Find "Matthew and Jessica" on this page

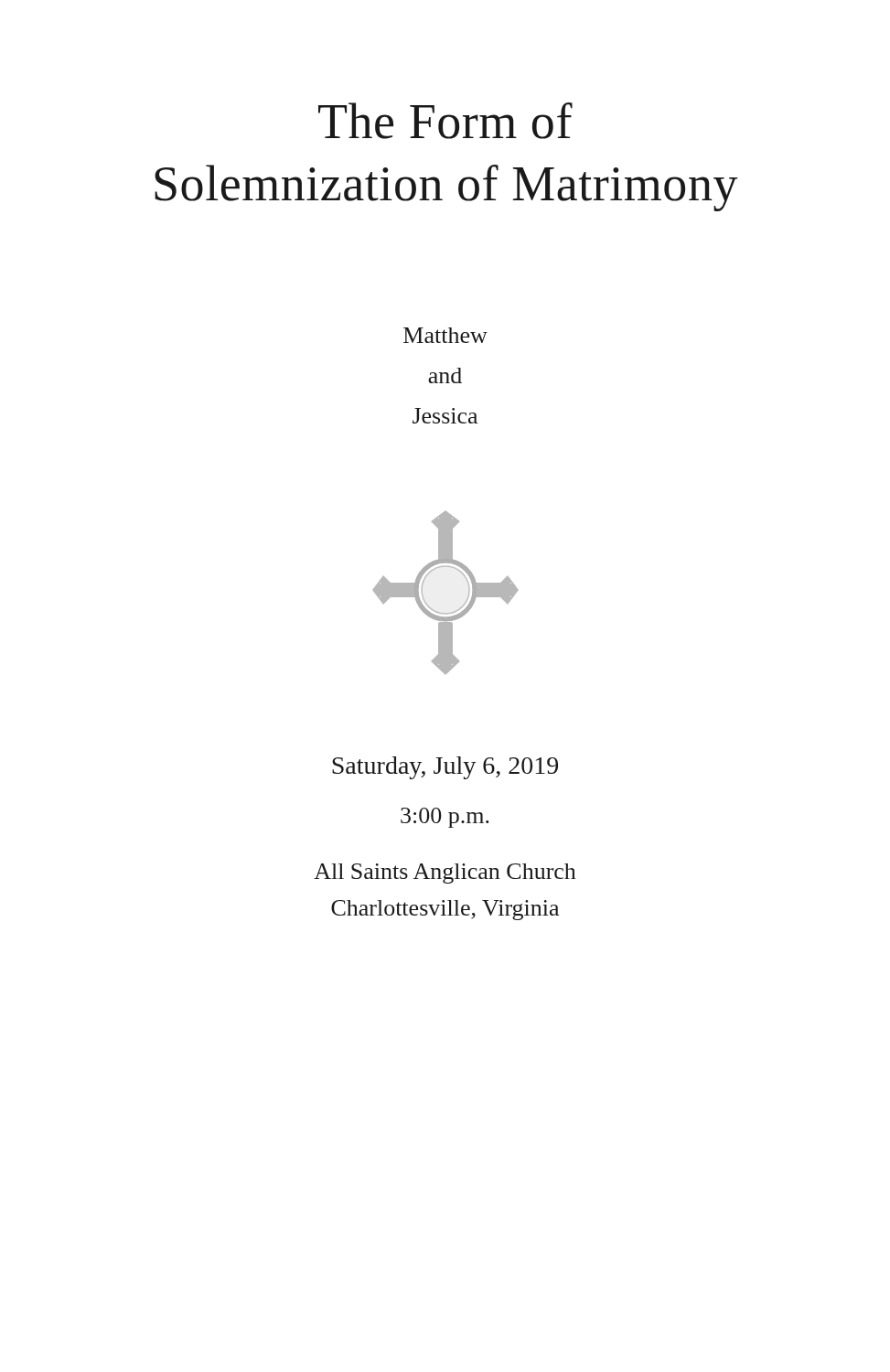(x=445, y=376)
